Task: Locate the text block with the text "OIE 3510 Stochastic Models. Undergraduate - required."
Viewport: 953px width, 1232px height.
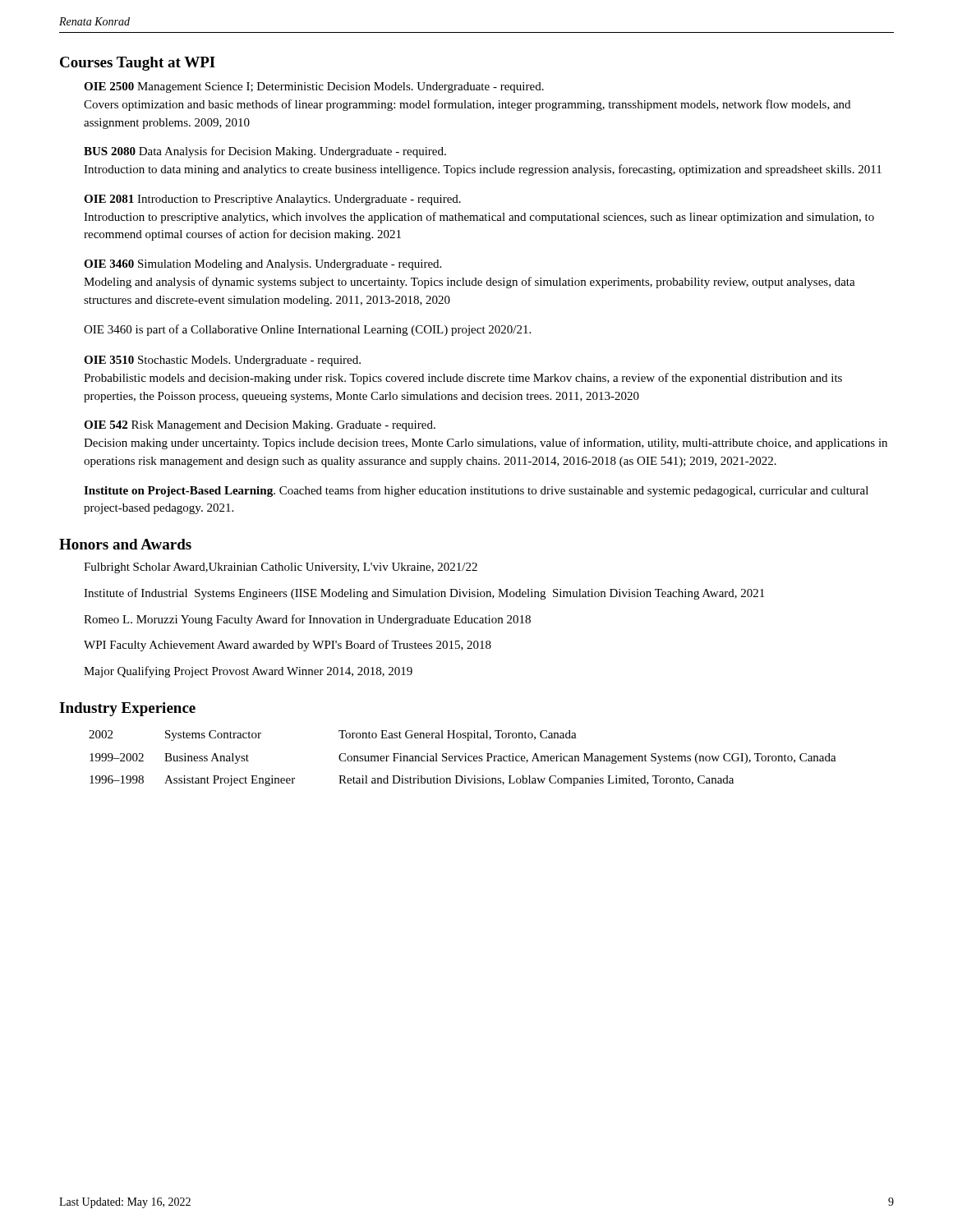Action: (x=489, y=378)
